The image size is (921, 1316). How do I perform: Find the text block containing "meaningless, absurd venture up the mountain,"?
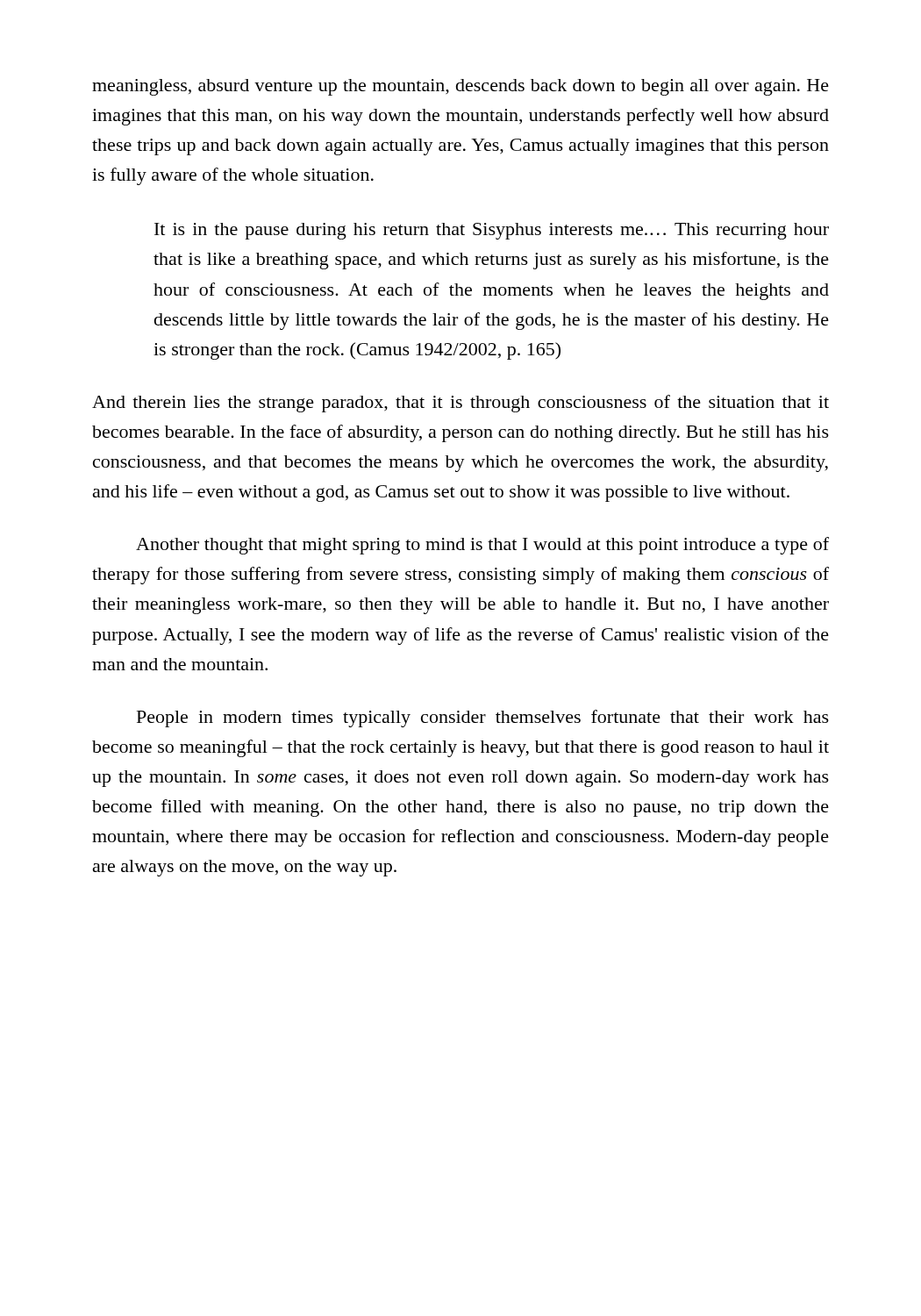[x=460, y=130]
